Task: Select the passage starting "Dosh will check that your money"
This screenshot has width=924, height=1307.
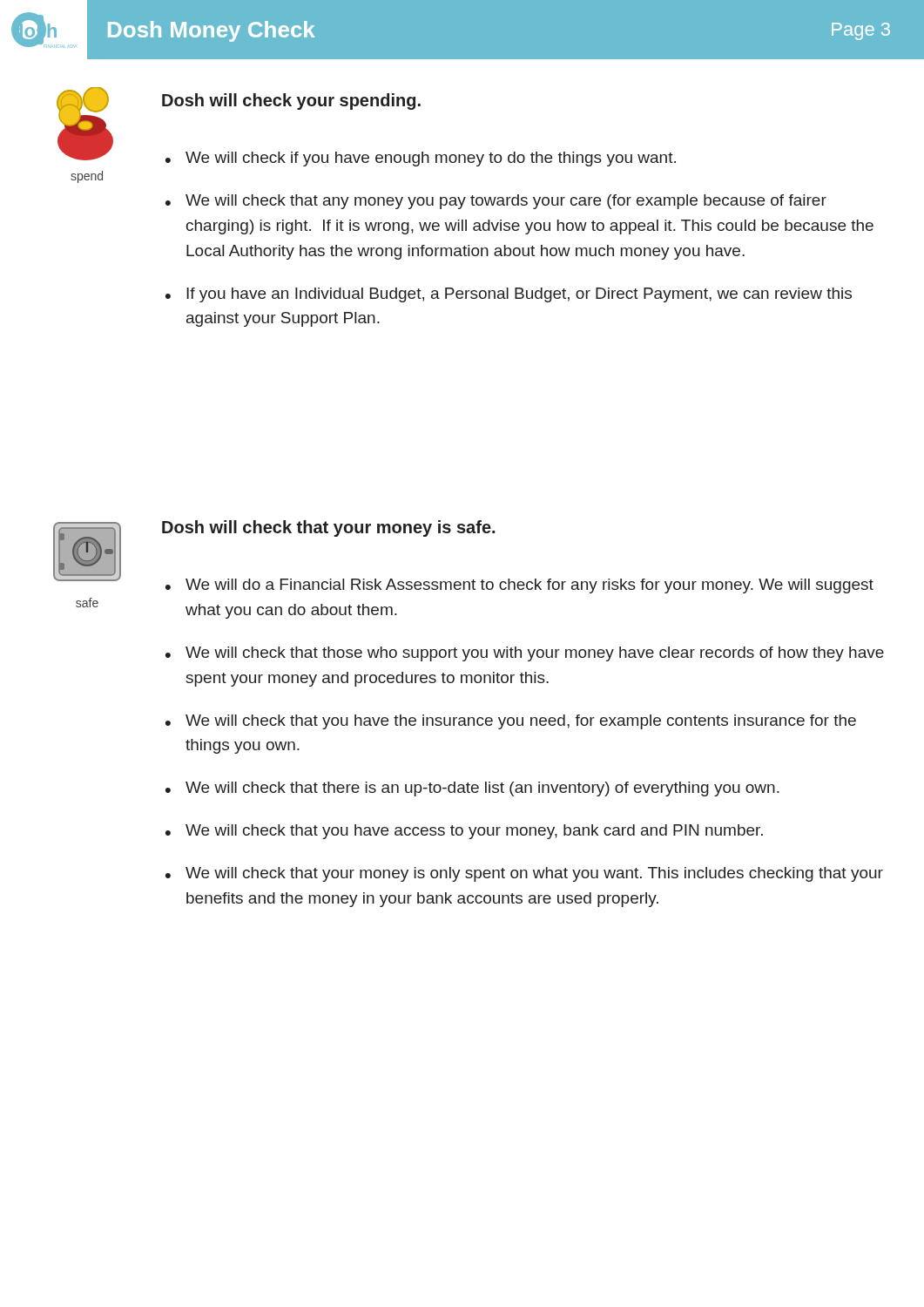Action: [x=329, y=527]
